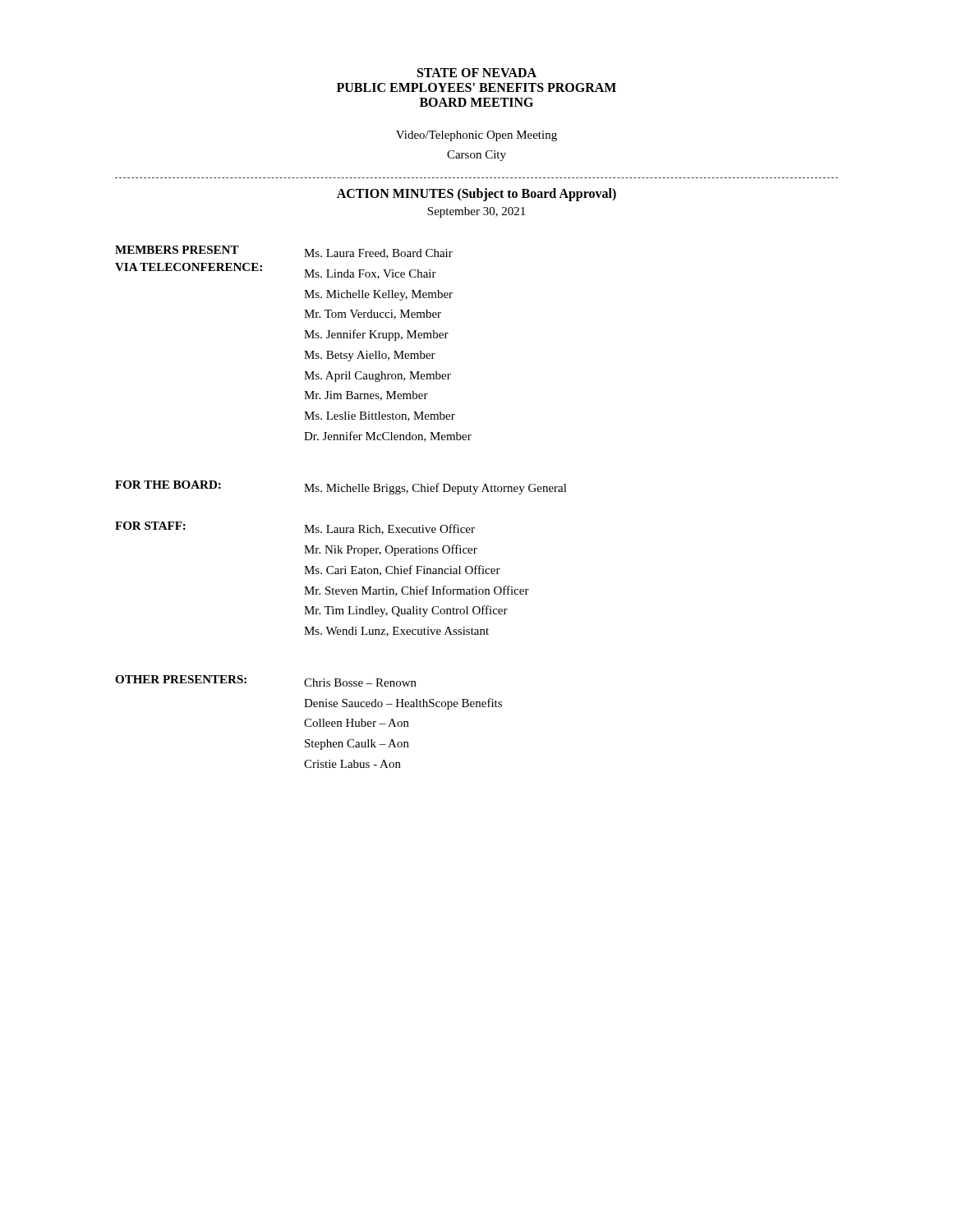Select the text block starting "MEMBERS PRESENT VIA TELECONFERENCE: Ms. Laura Freed, Board"

[x=175, y=253]
